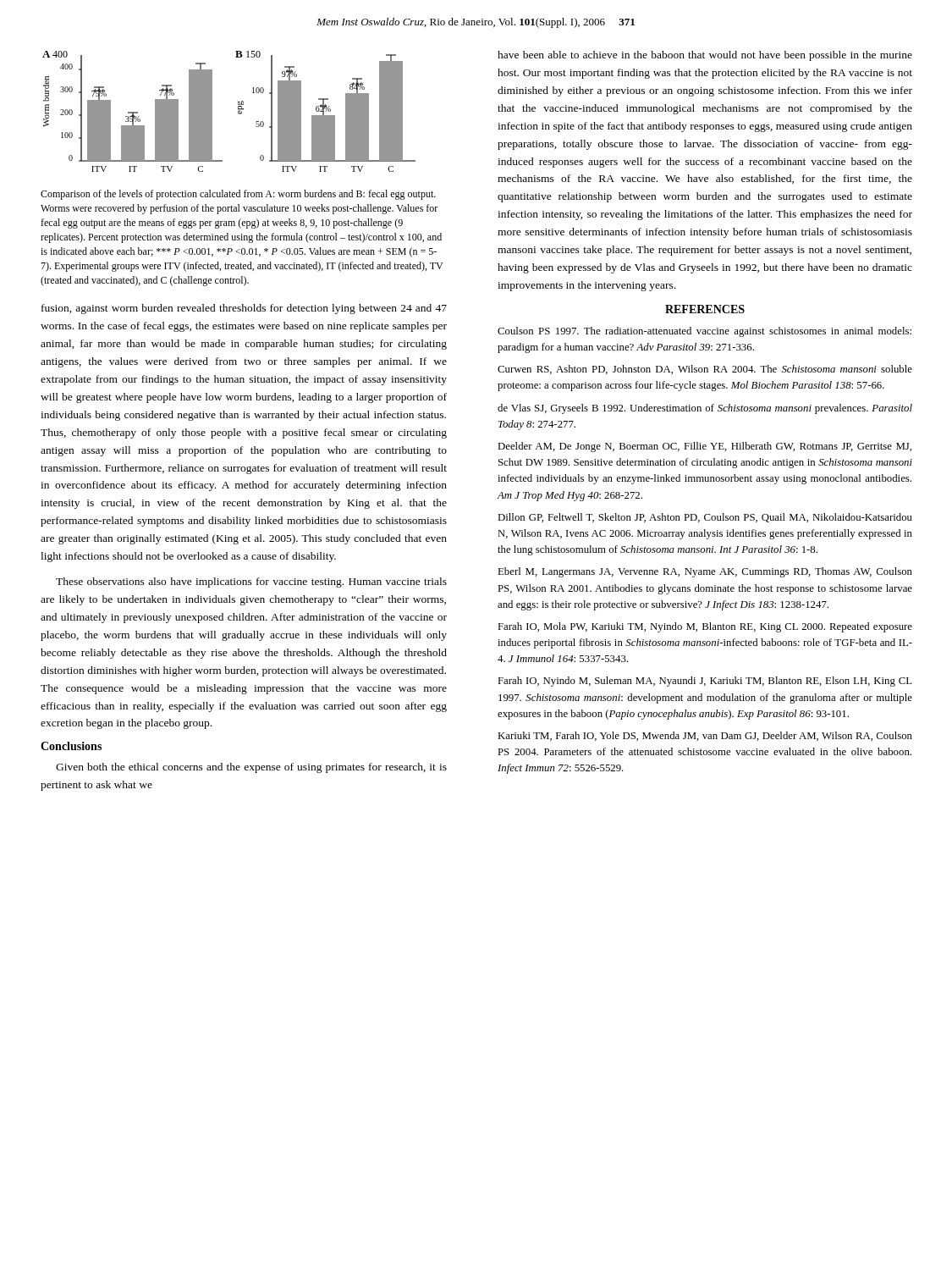Navigate to the block starting "fusion, against worm burden revealed thresholds for"

(x=244, y=516)
